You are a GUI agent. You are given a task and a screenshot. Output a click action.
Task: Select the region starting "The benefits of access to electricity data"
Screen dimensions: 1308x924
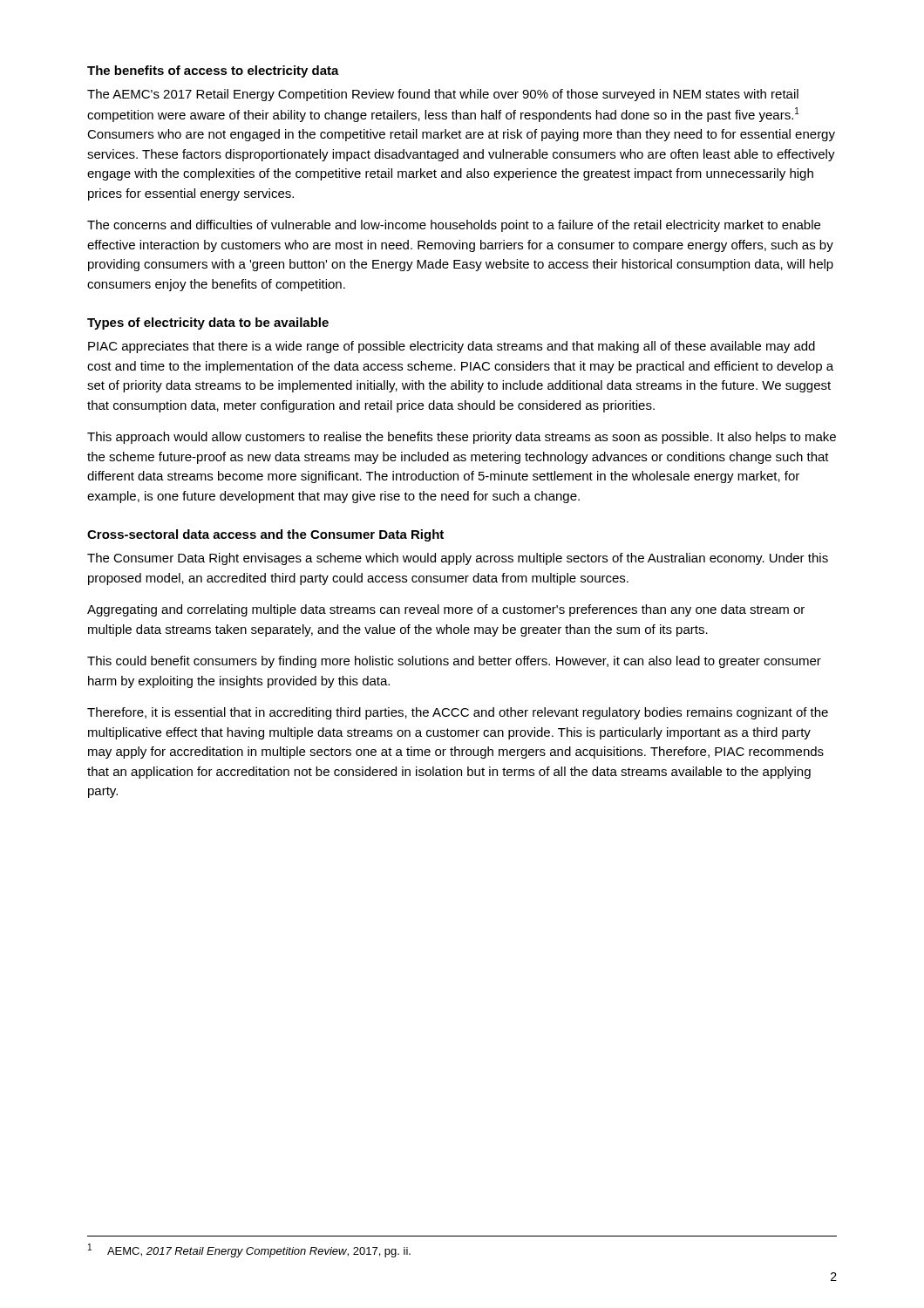click(213, 70)
